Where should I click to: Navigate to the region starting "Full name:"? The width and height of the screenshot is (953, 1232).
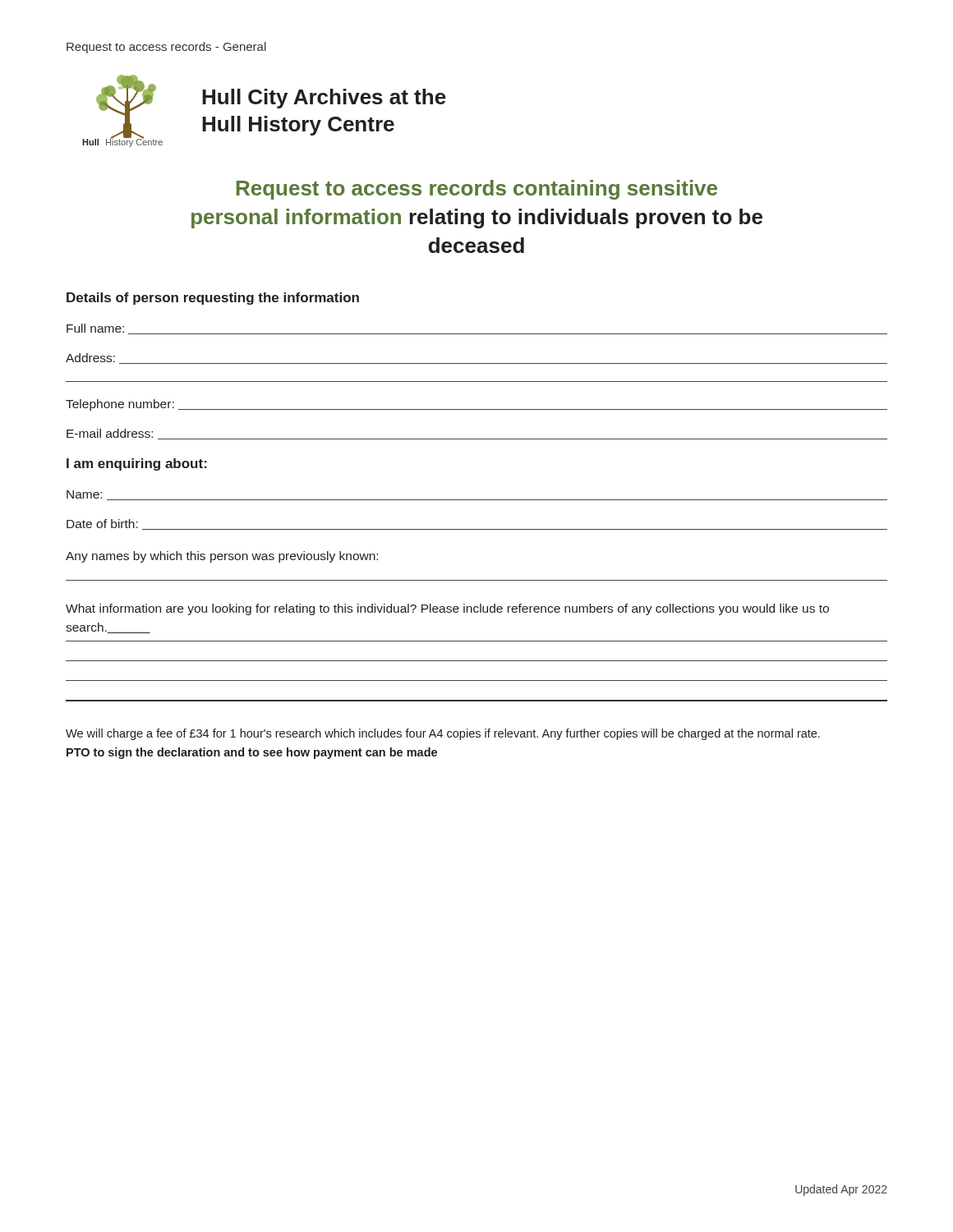476,329
